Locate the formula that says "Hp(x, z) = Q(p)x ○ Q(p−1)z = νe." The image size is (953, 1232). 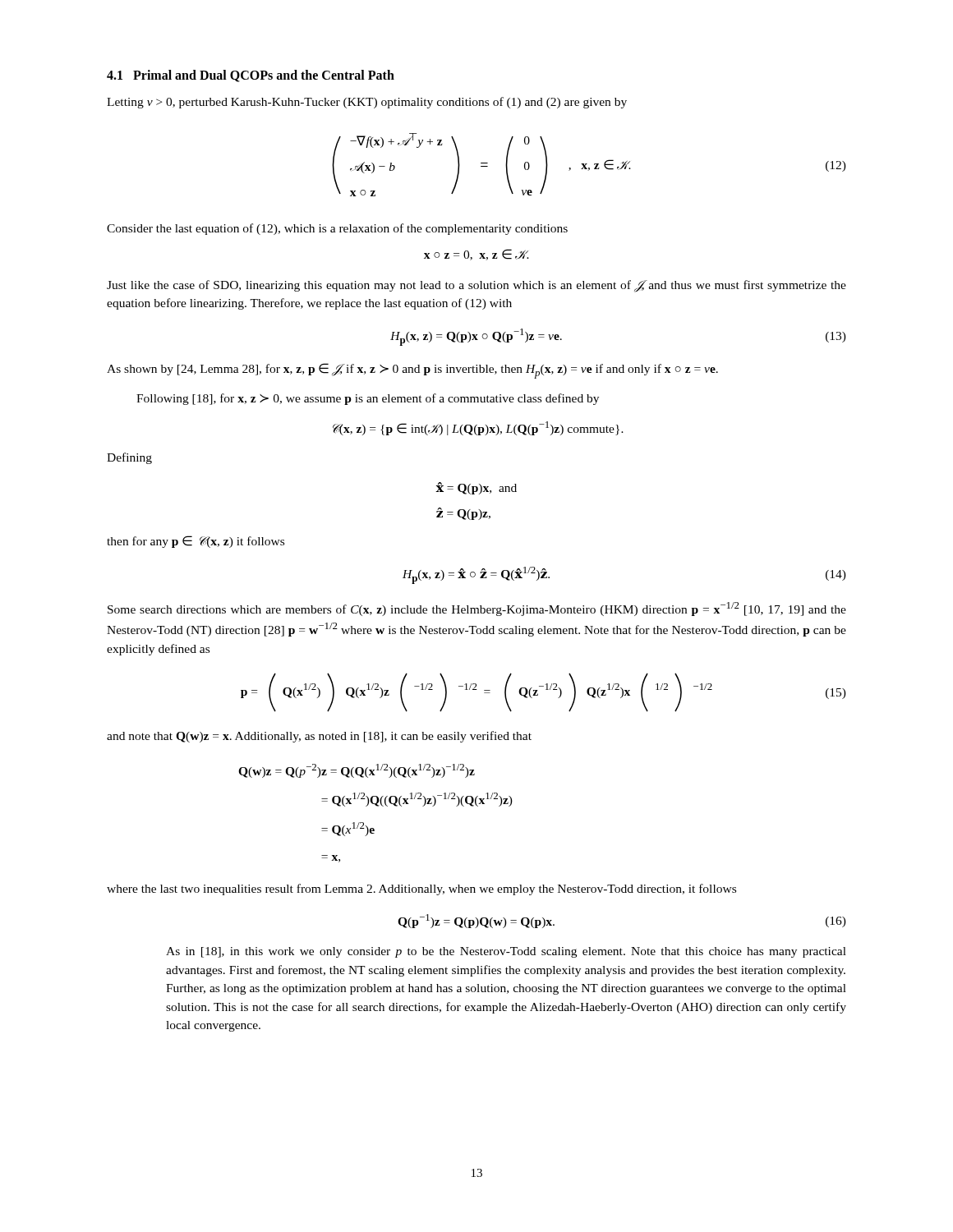click(x=462, y=337)
